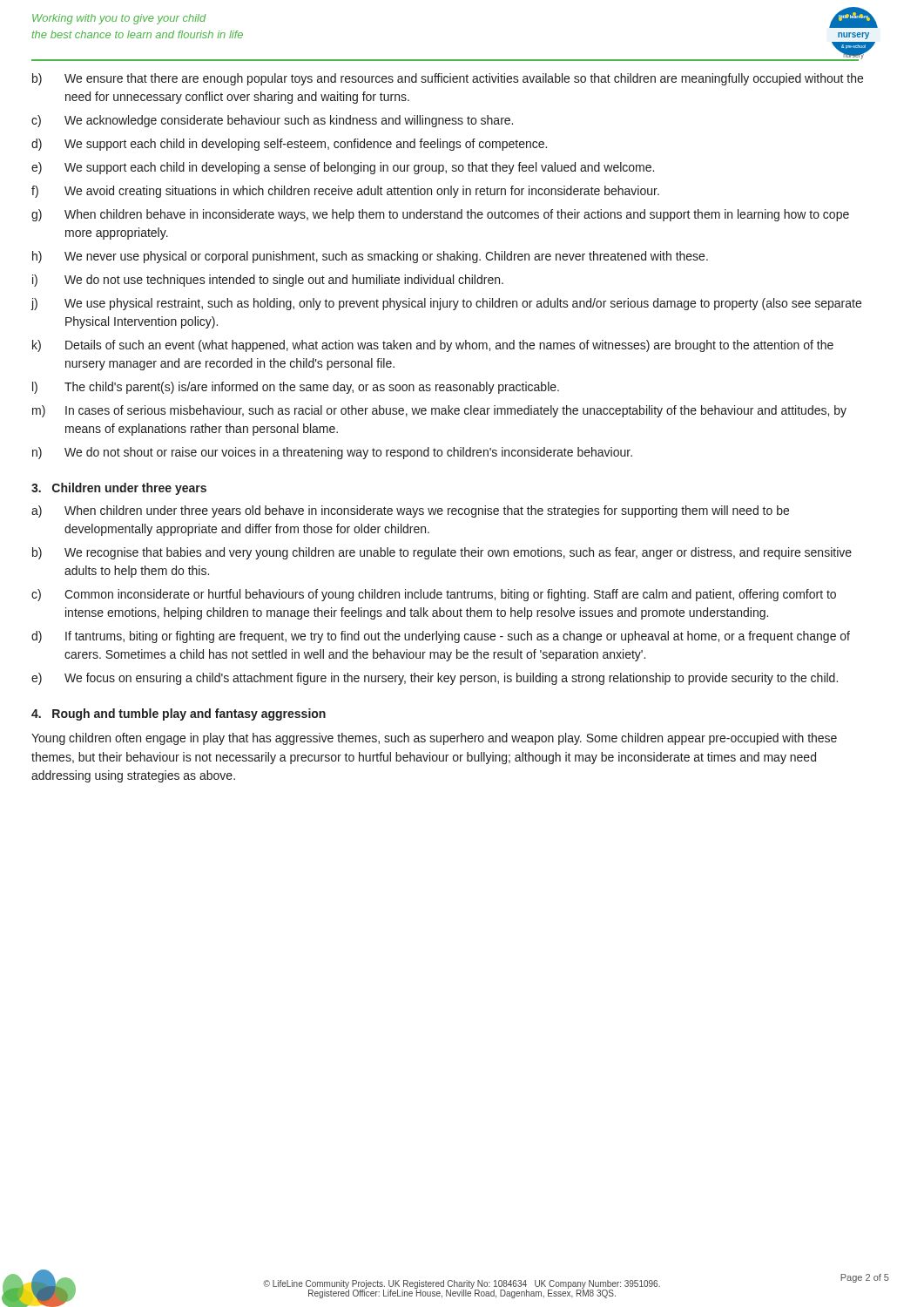Select the list item containing "c) We acknowledge considerate behaviour such"
This screenshot has width=924, height=1307.
tap(449, 121)
